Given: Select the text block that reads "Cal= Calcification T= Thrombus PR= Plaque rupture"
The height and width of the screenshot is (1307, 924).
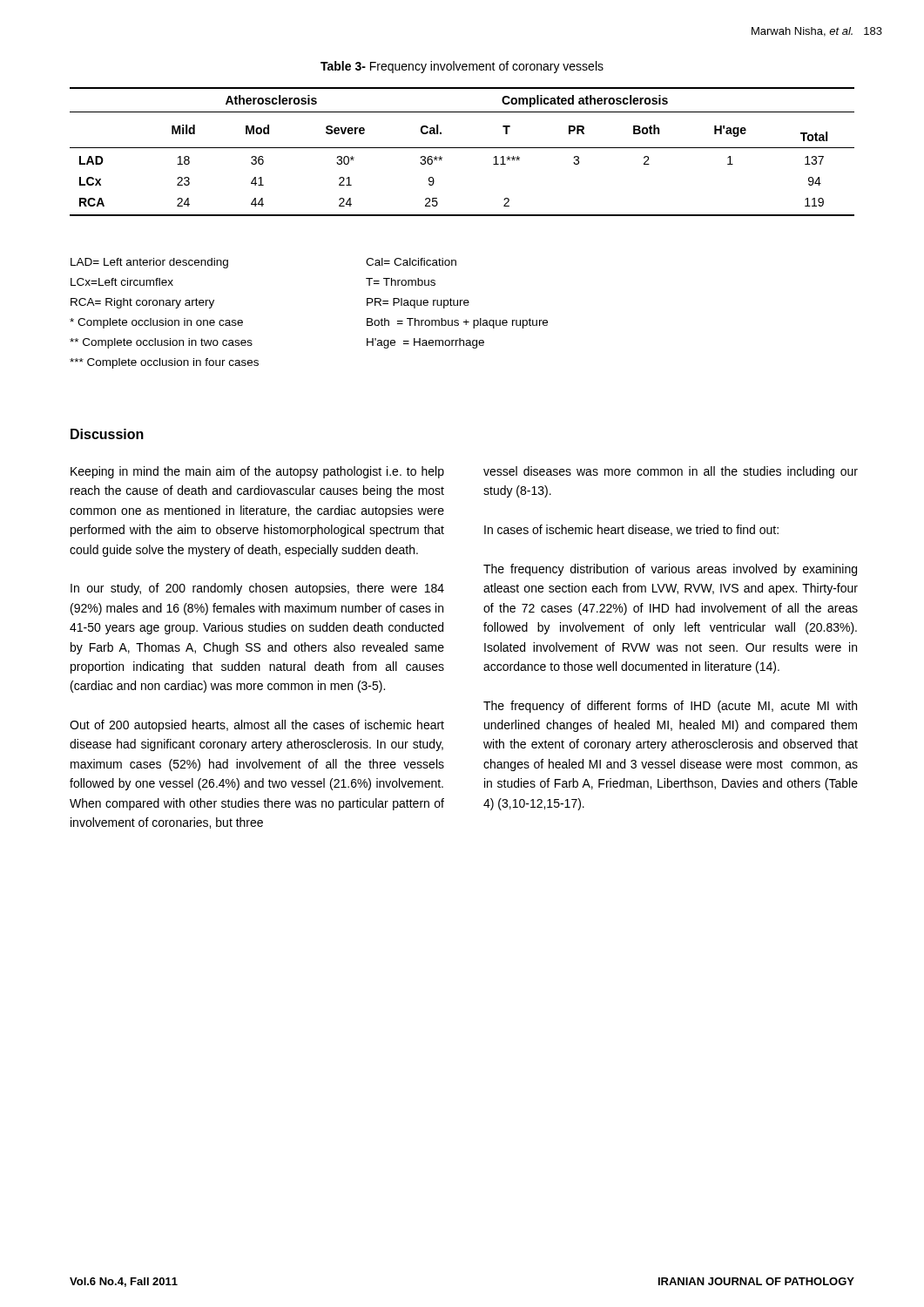Looking at the screenshot, I should coord(457,302).
